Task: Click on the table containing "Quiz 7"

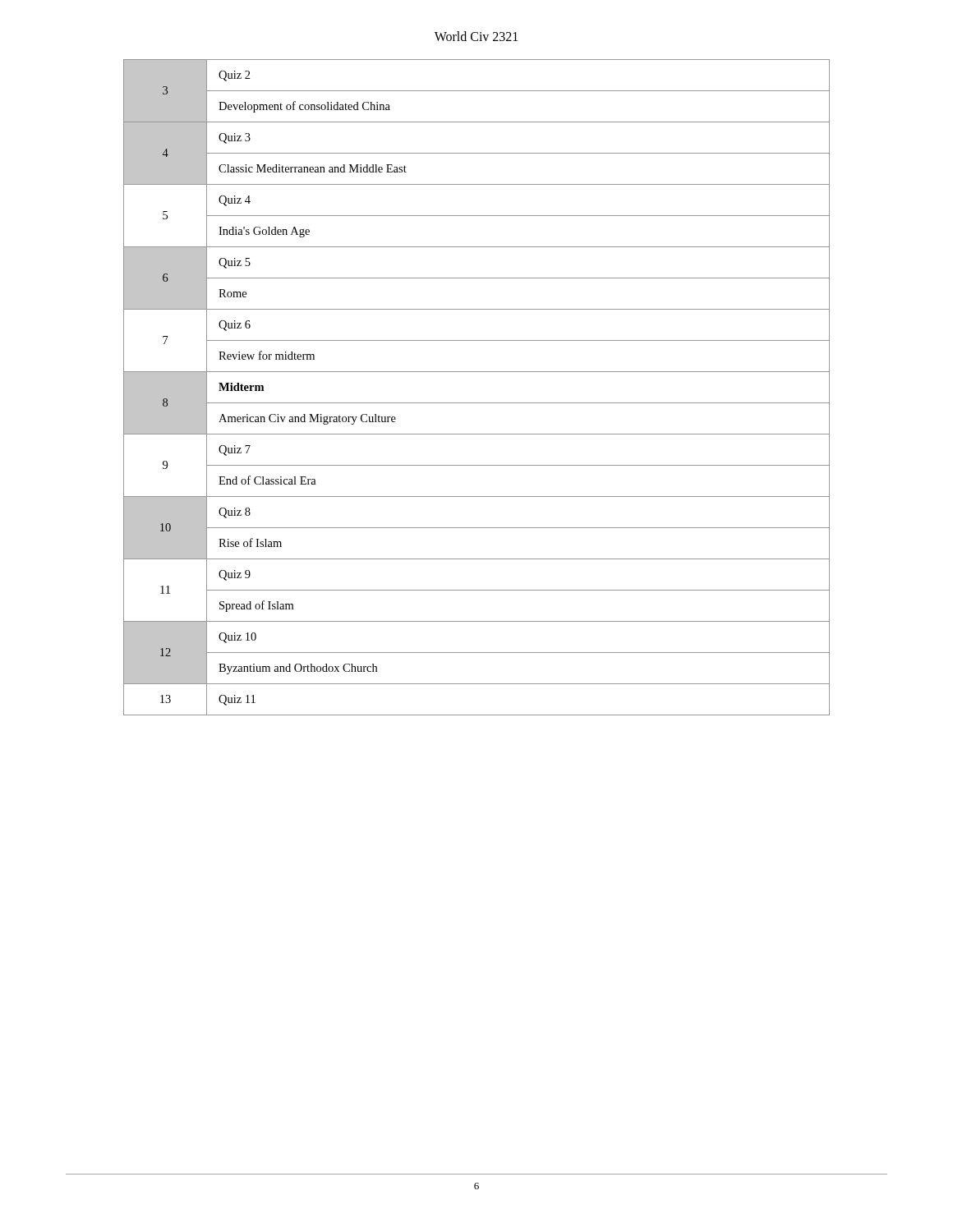Action: tap(476, 387)
